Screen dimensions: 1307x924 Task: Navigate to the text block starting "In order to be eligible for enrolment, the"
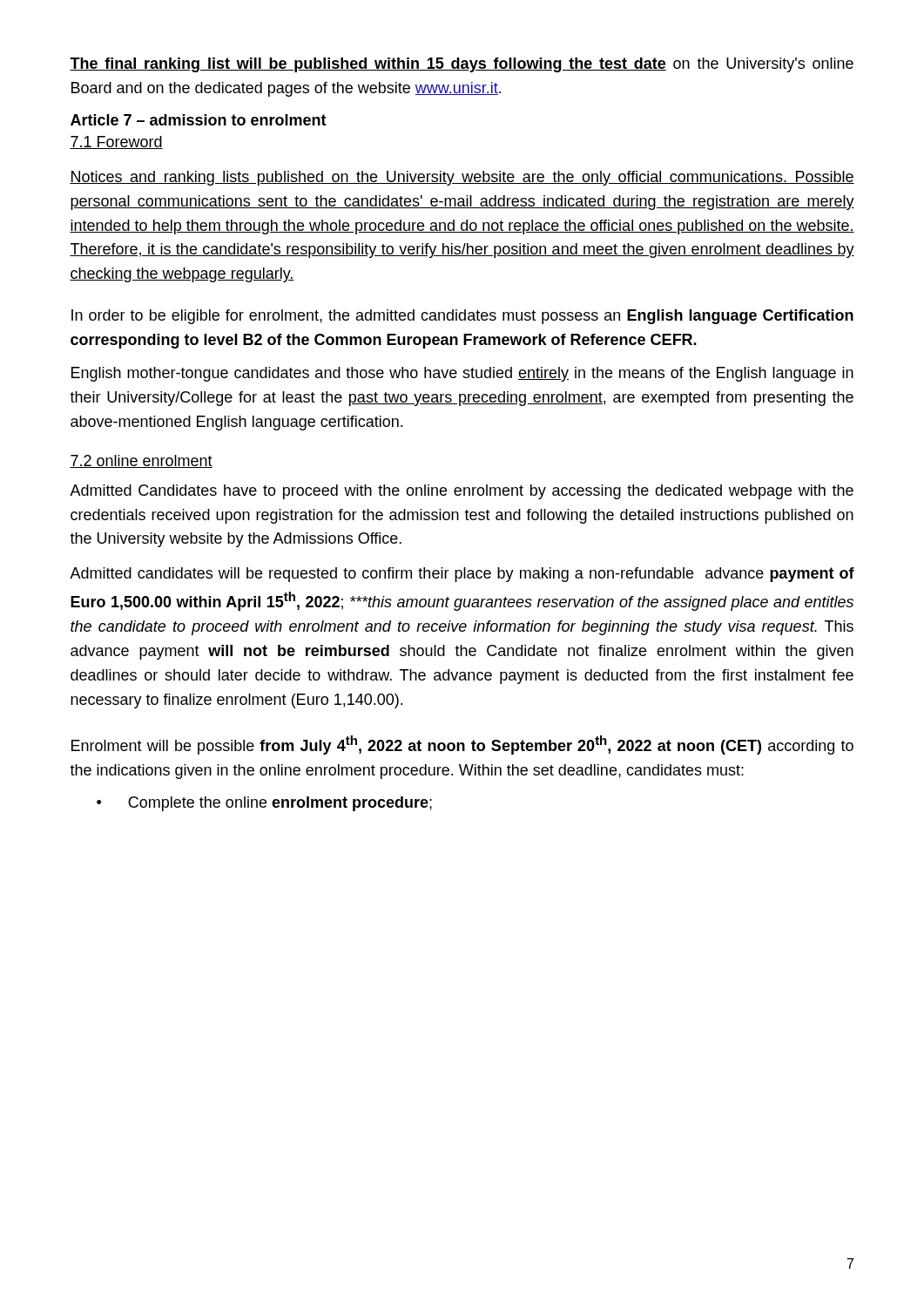[462, 328]
